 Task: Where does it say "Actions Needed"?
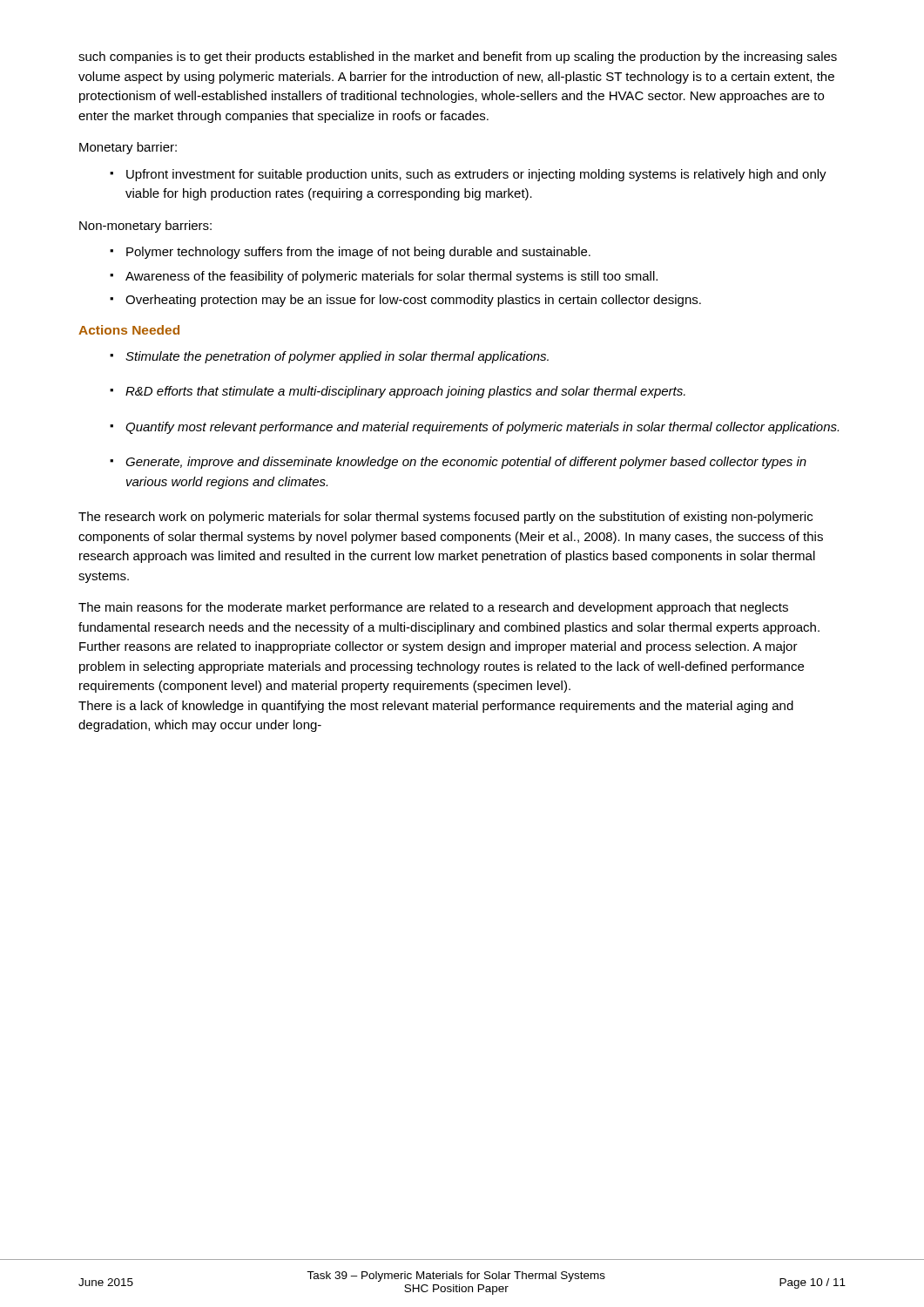click(x=129, y=329)
